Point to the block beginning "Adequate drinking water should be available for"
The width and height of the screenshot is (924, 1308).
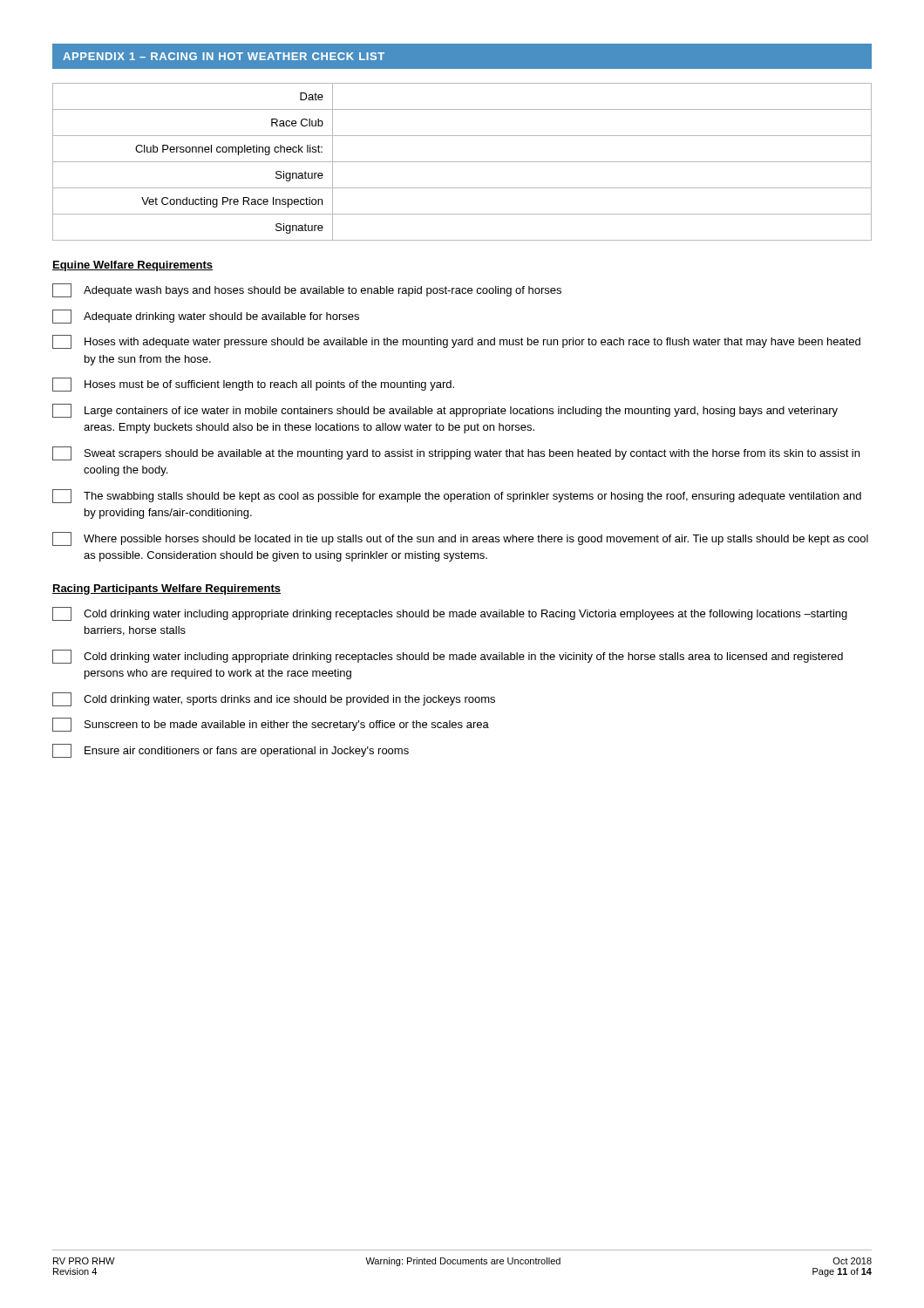(x=206, y=317)
